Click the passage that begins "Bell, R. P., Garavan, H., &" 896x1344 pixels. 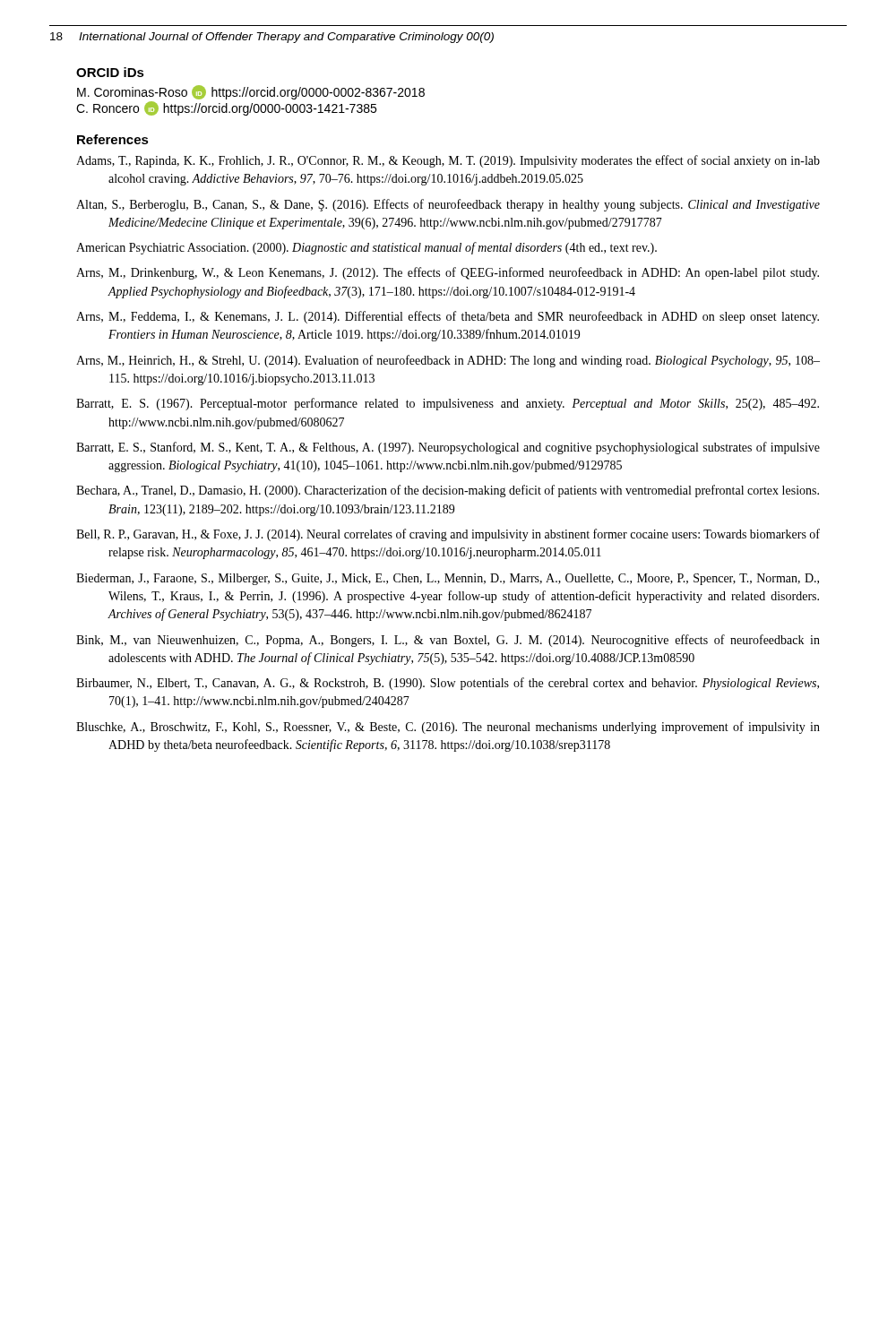point(448,544)
